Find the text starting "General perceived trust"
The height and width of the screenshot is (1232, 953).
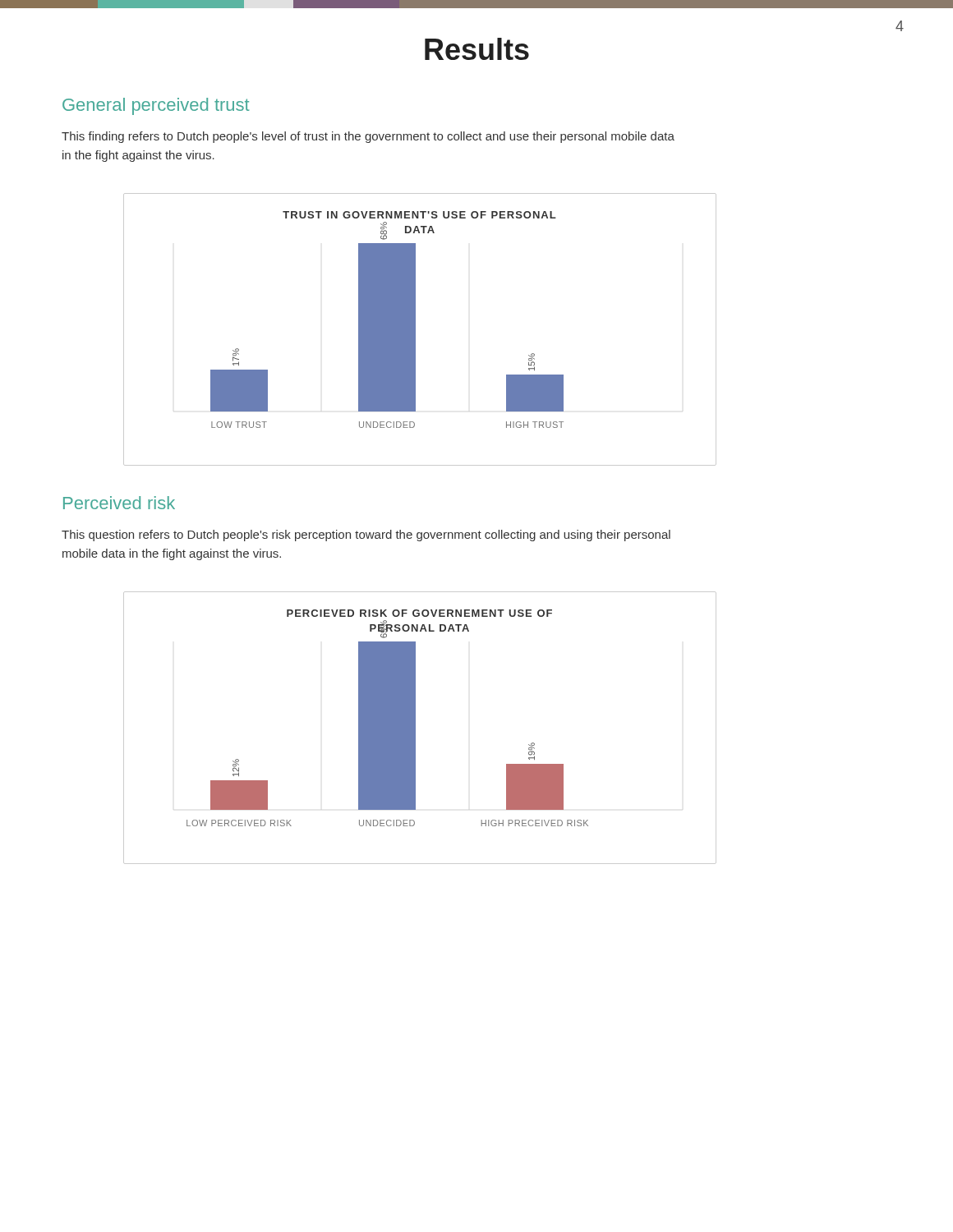pos(156,105)
